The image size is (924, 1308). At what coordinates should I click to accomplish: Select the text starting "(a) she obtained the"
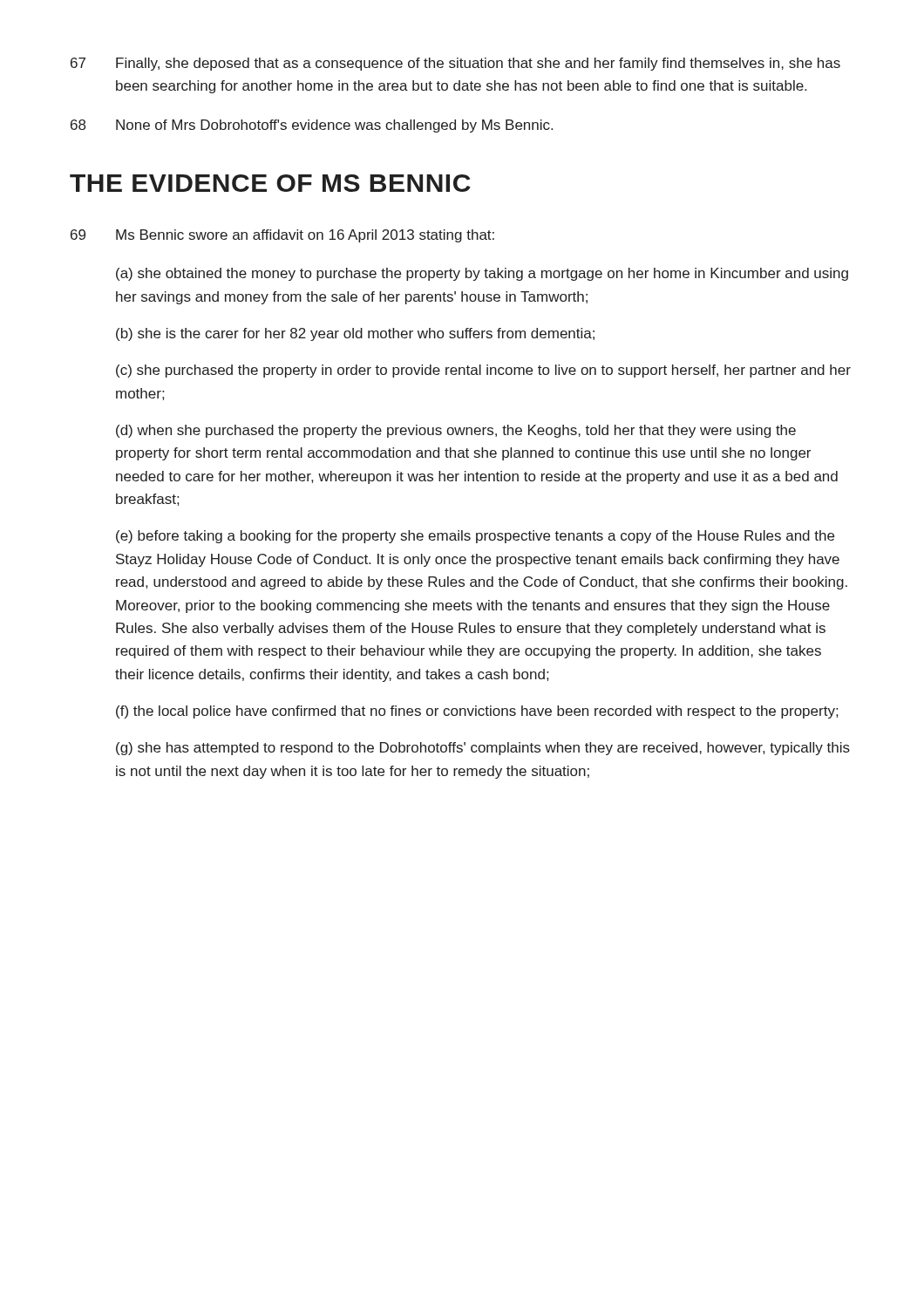[x=482, y=285]
